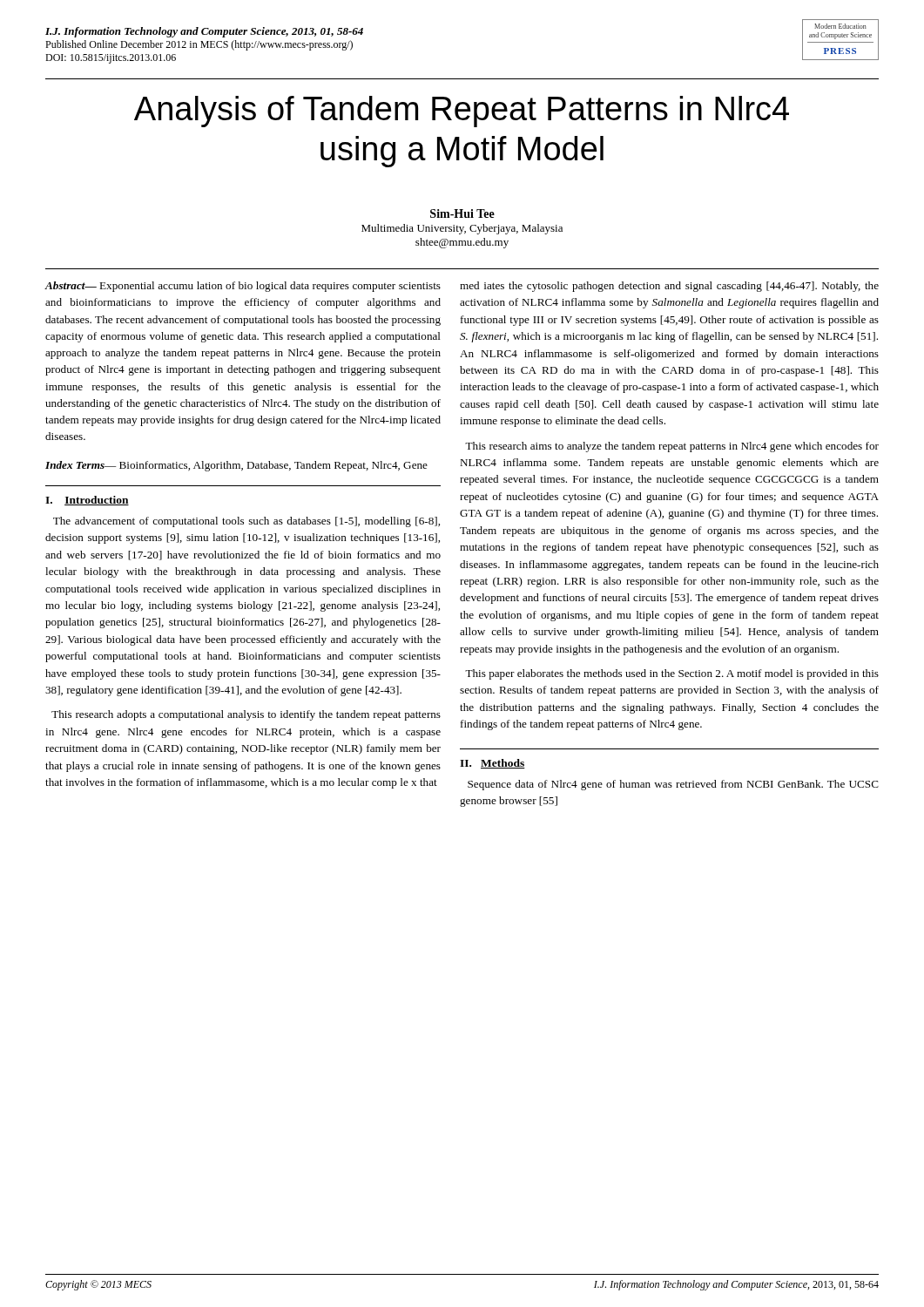The width and height of the screenshot is (924, 1307).
Task: Where does it say "II. Methods"?
Action: point(492,763)
